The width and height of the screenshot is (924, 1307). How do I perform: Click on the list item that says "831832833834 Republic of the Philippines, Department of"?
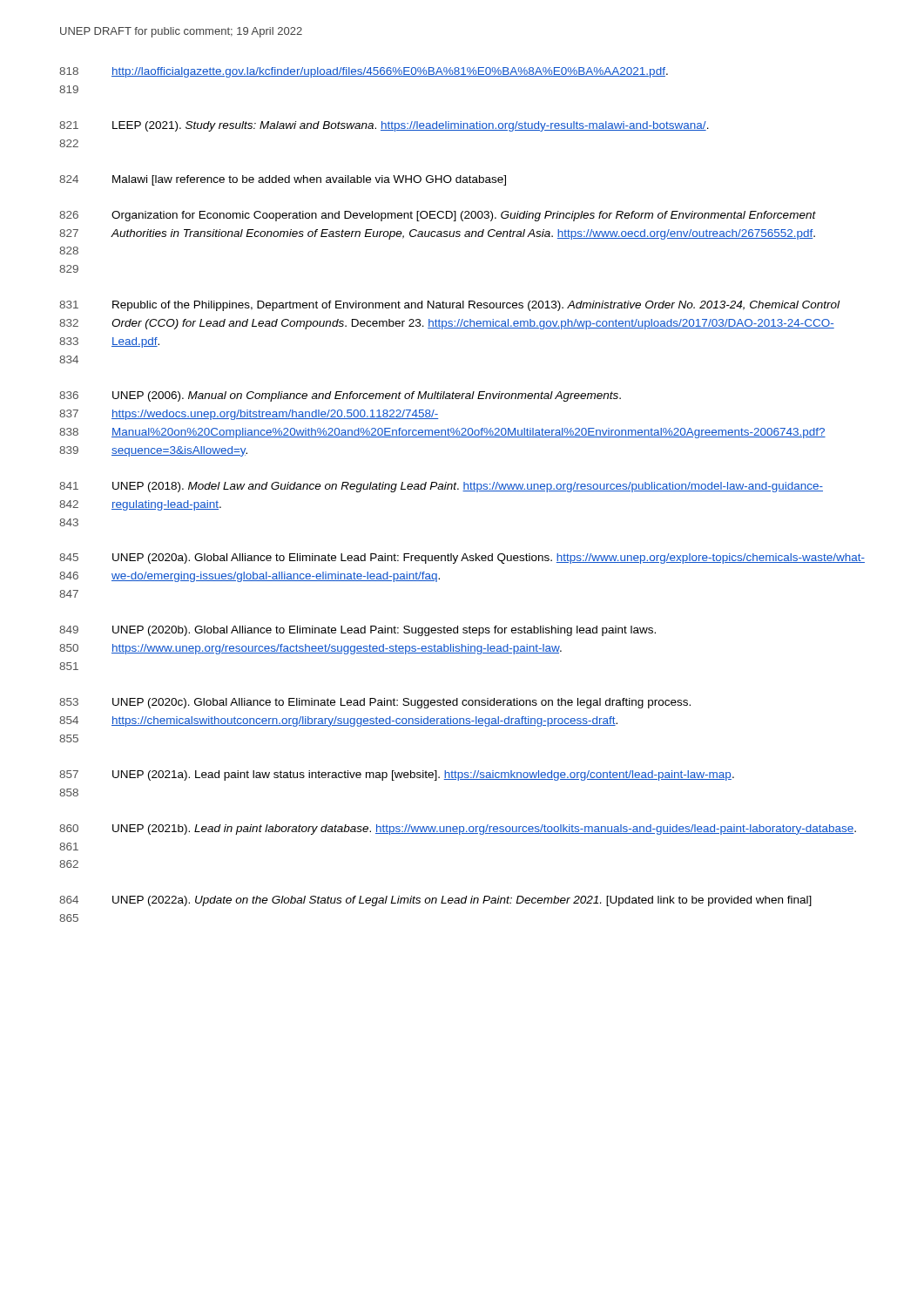pyautogui.click(x=462, y=333)
